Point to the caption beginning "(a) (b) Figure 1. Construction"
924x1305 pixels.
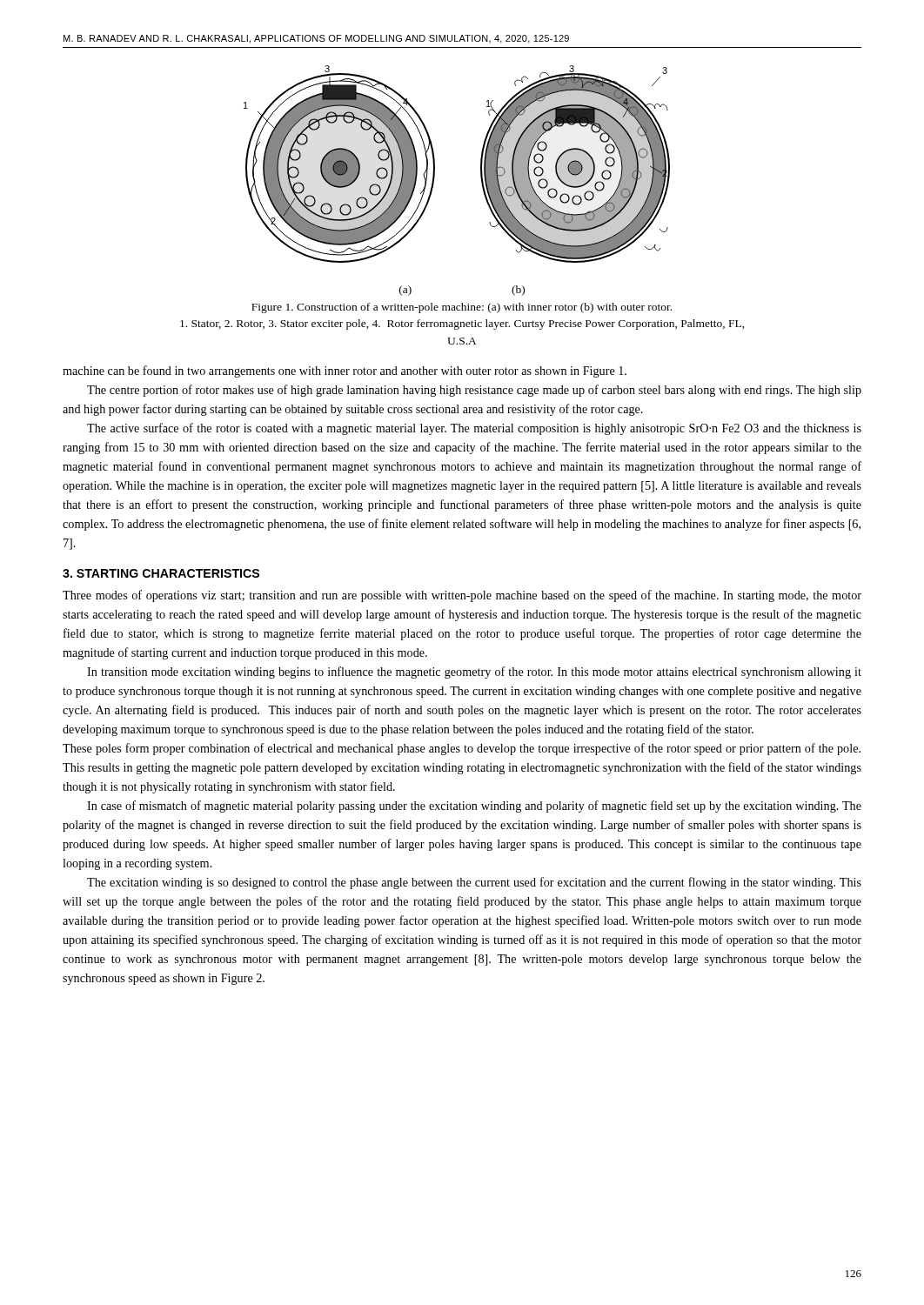click(x=462, y=315)
